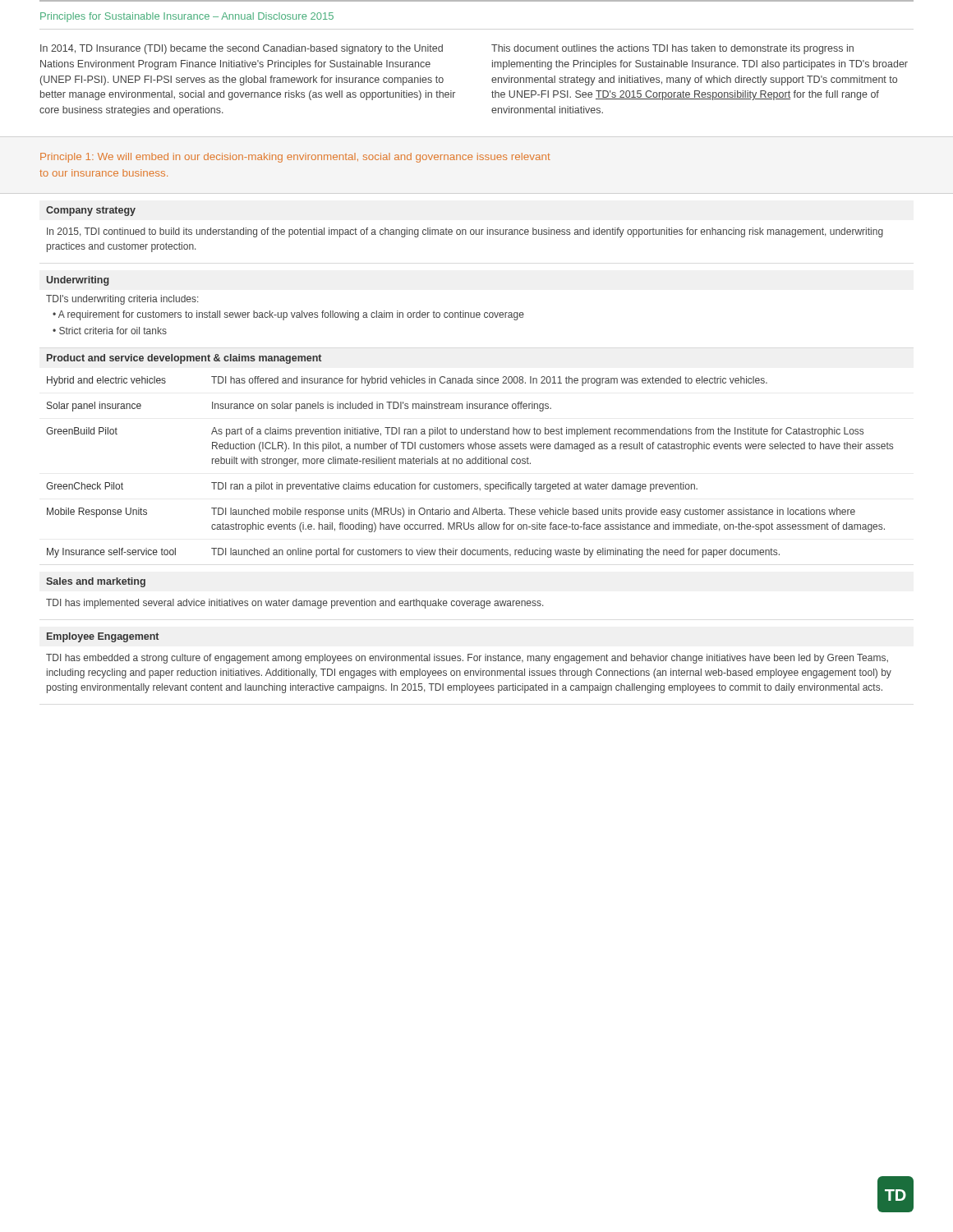Point to the block starting "Company strategy"
The height and width of the screenshot is (1232, 953).
(91, 210)
